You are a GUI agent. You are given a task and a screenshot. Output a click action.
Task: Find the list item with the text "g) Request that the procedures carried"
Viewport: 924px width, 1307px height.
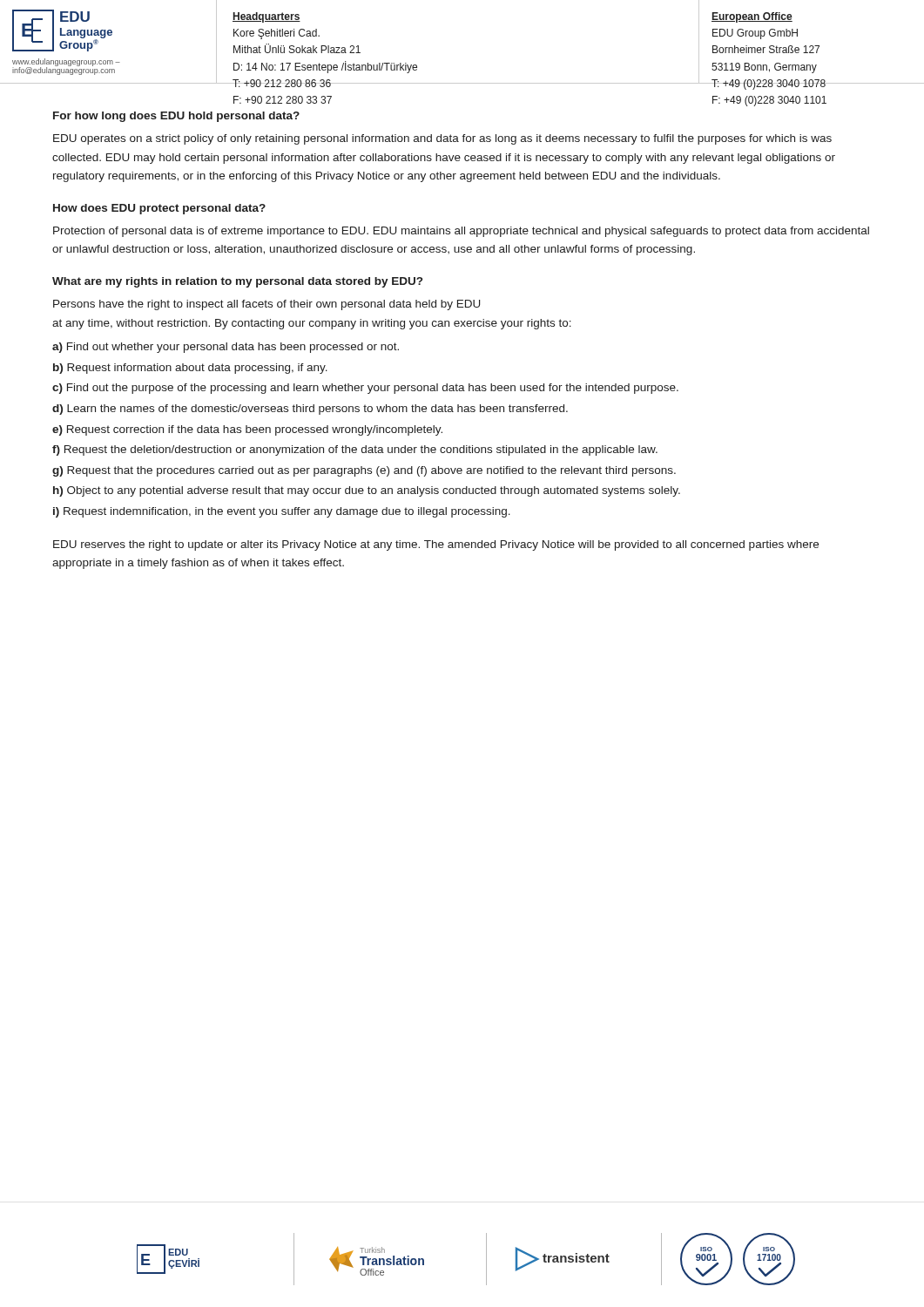coord(364,470)
